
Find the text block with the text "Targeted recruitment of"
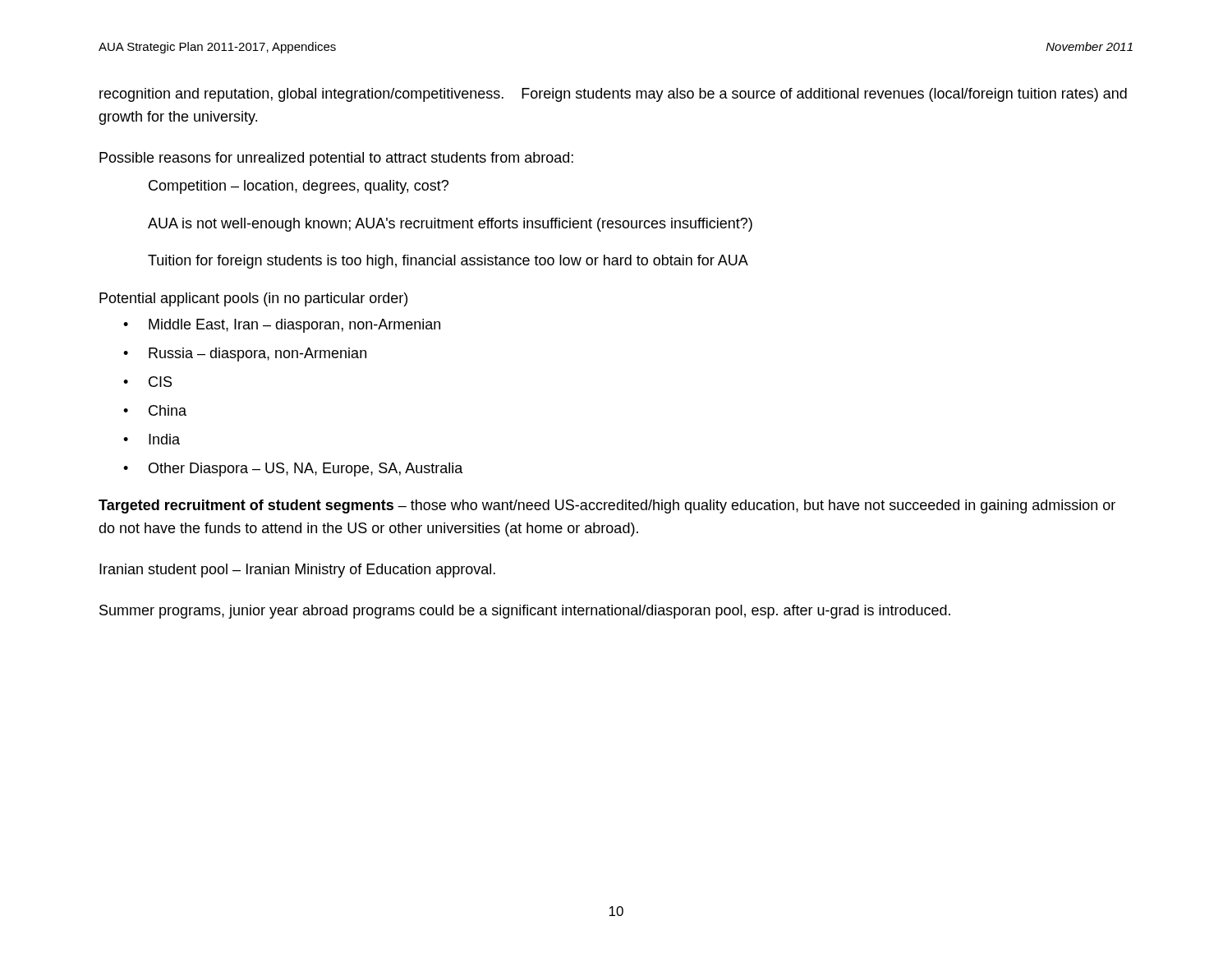click(607, 517)
